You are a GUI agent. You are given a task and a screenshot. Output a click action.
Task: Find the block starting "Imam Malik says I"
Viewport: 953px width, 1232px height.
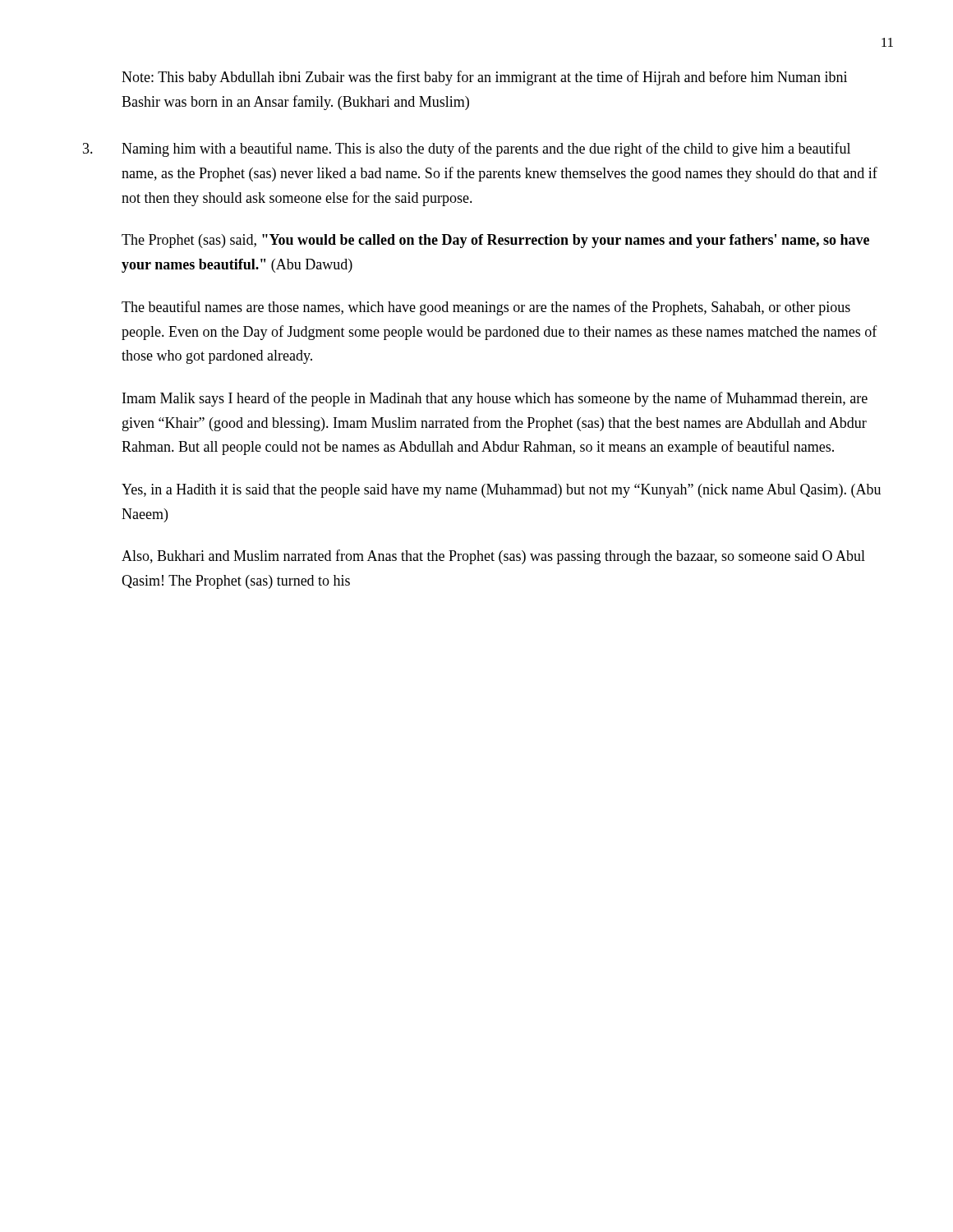[x=495, y=423]
